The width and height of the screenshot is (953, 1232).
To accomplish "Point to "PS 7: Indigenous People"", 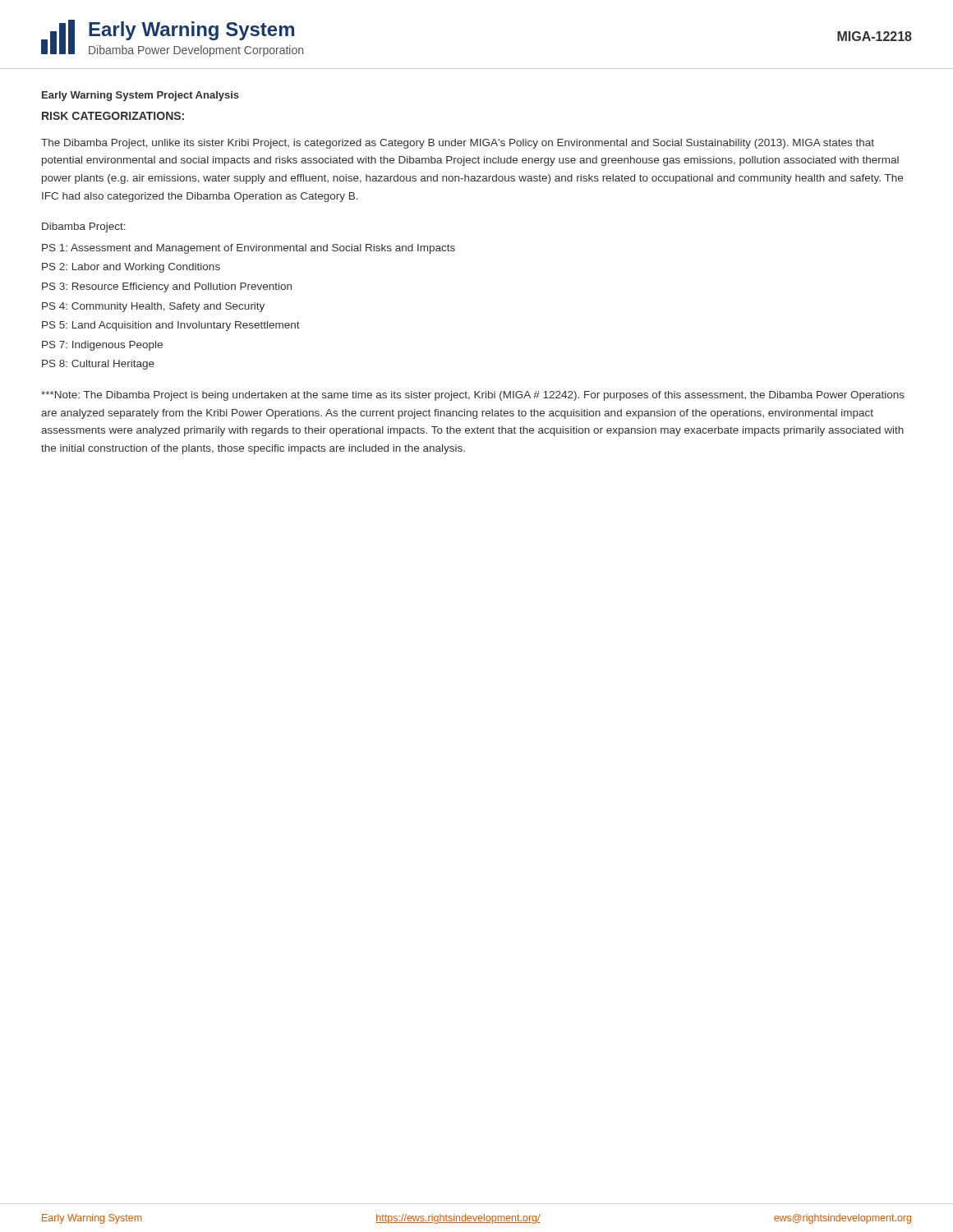I will click(102, 344).
